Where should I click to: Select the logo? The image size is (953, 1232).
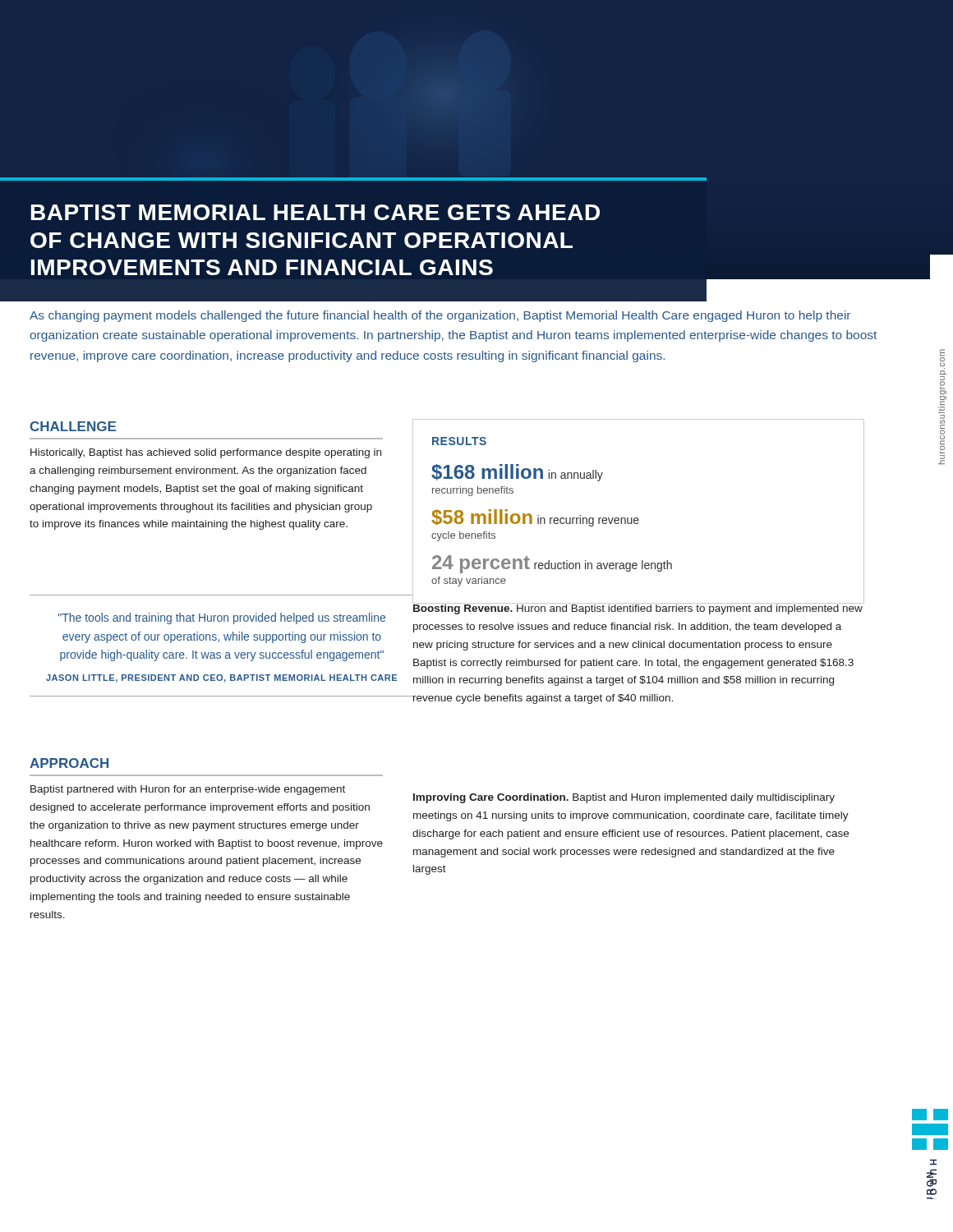point(930,1156)
